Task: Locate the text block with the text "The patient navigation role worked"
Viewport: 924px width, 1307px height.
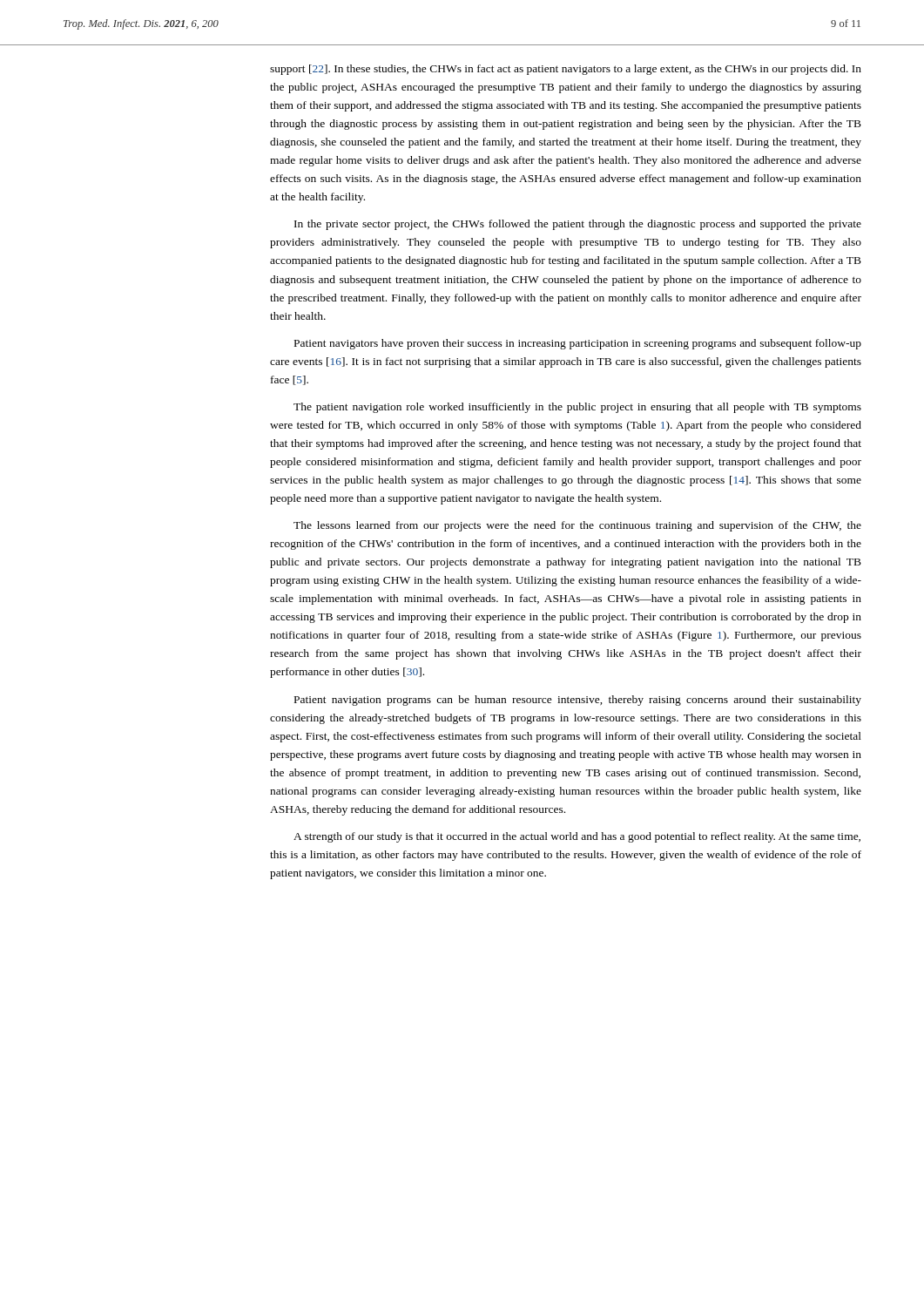Action: point(566,452)
